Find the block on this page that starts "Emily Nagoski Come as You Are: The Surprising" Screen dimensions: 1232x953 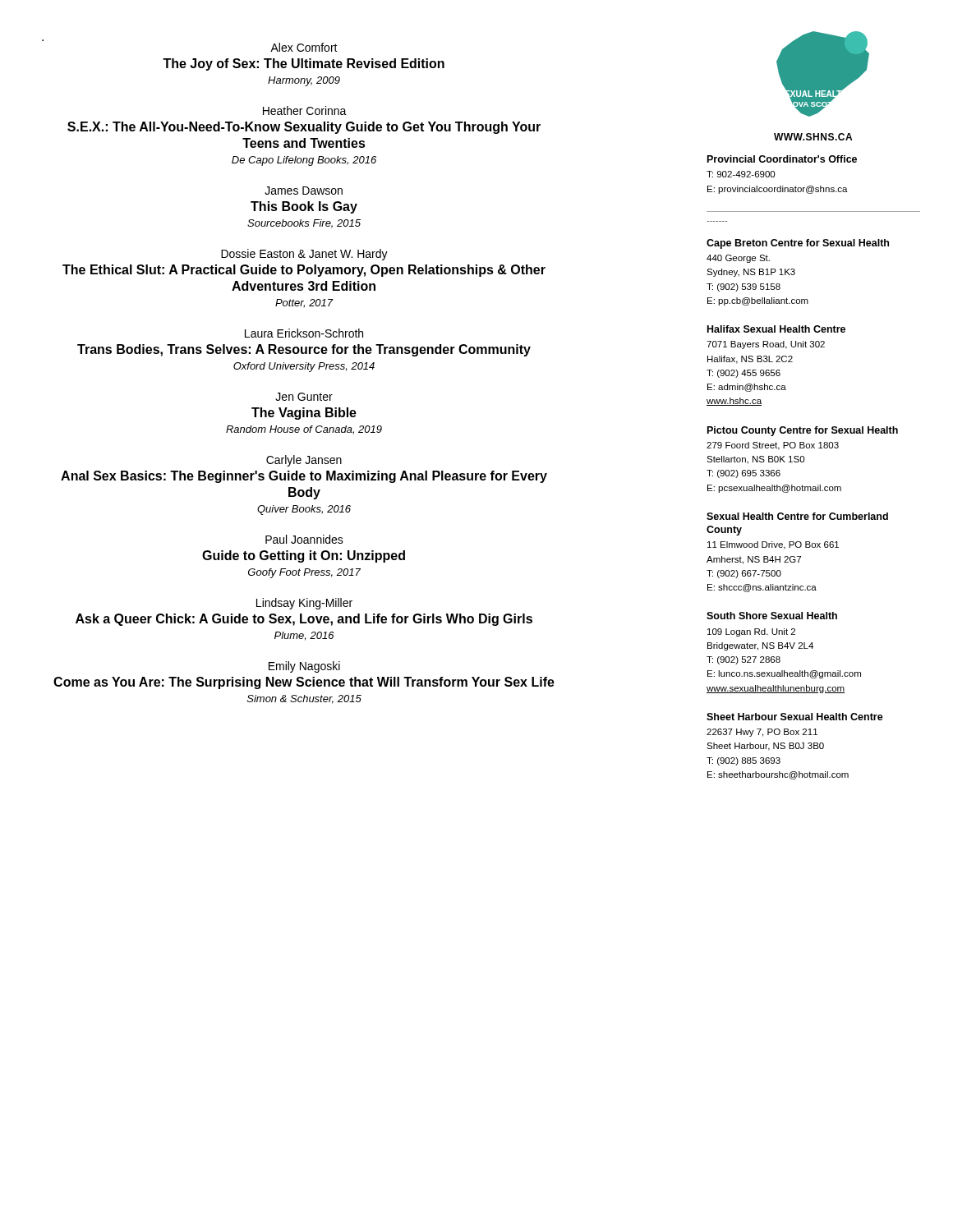click(304, 682)
